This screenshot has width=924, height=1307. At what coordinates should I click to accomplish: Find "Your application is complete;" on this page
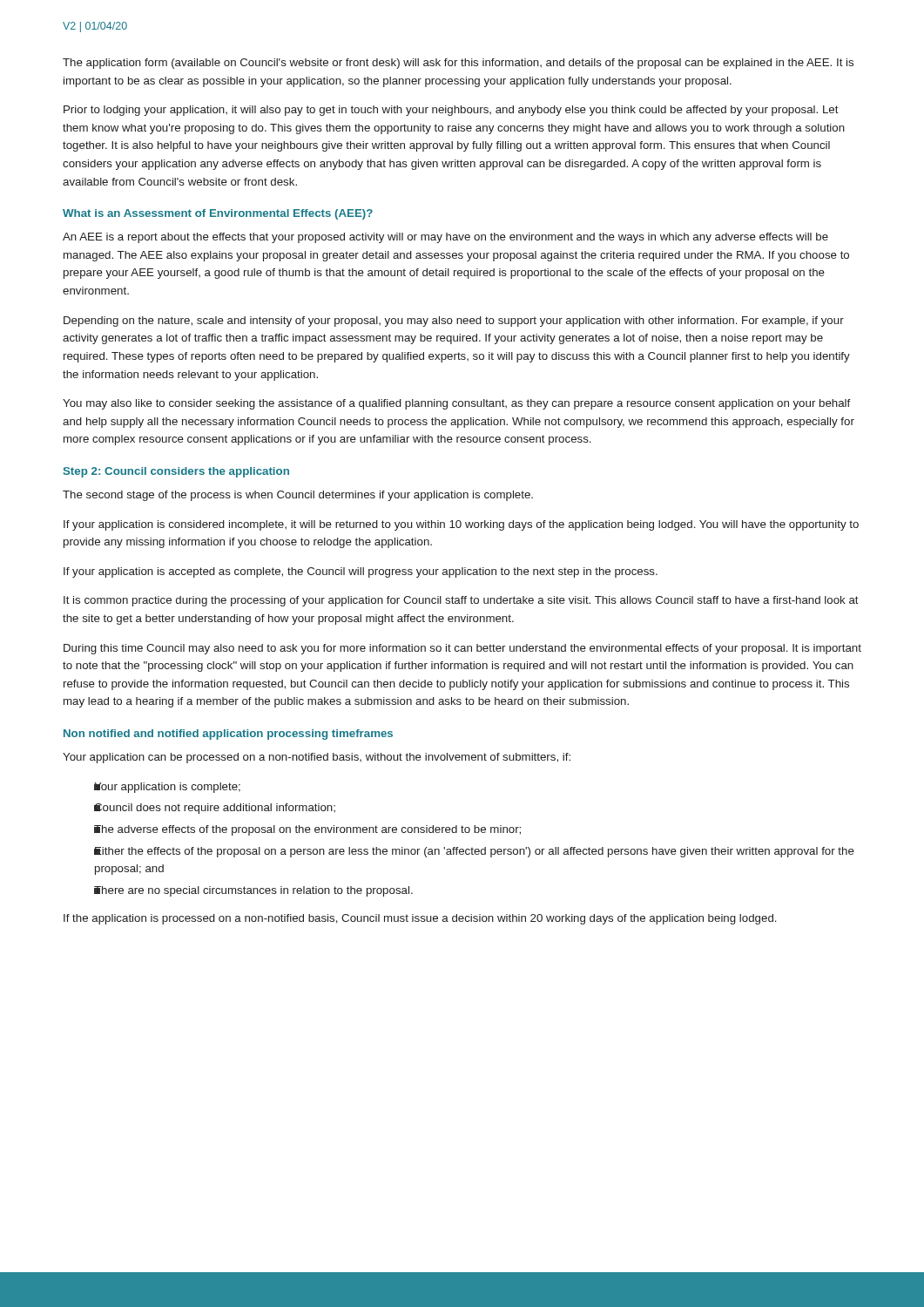pos(167,788)
